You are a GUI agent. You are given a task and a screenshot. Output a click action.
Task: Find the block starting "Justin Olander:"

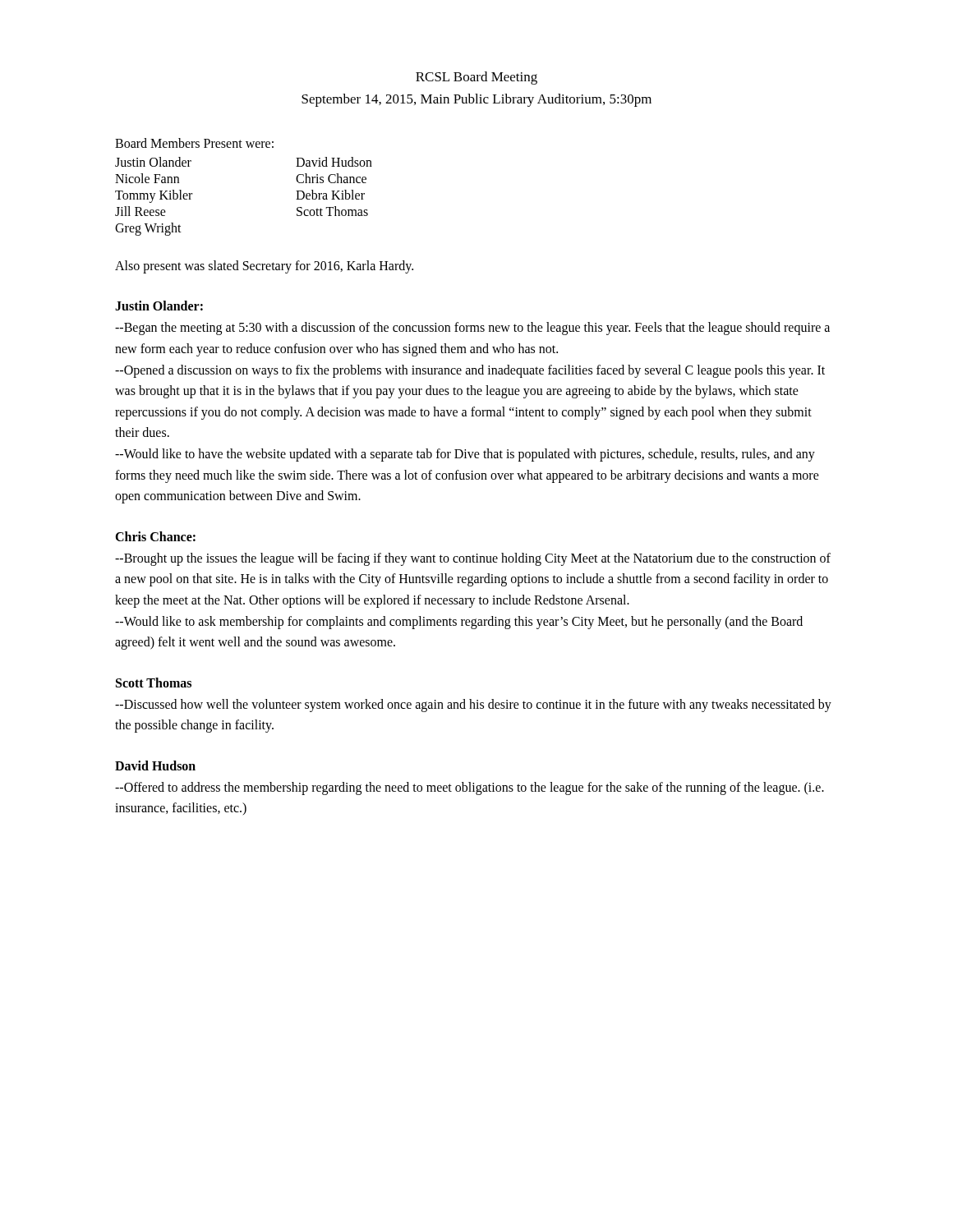pos(159,306)
